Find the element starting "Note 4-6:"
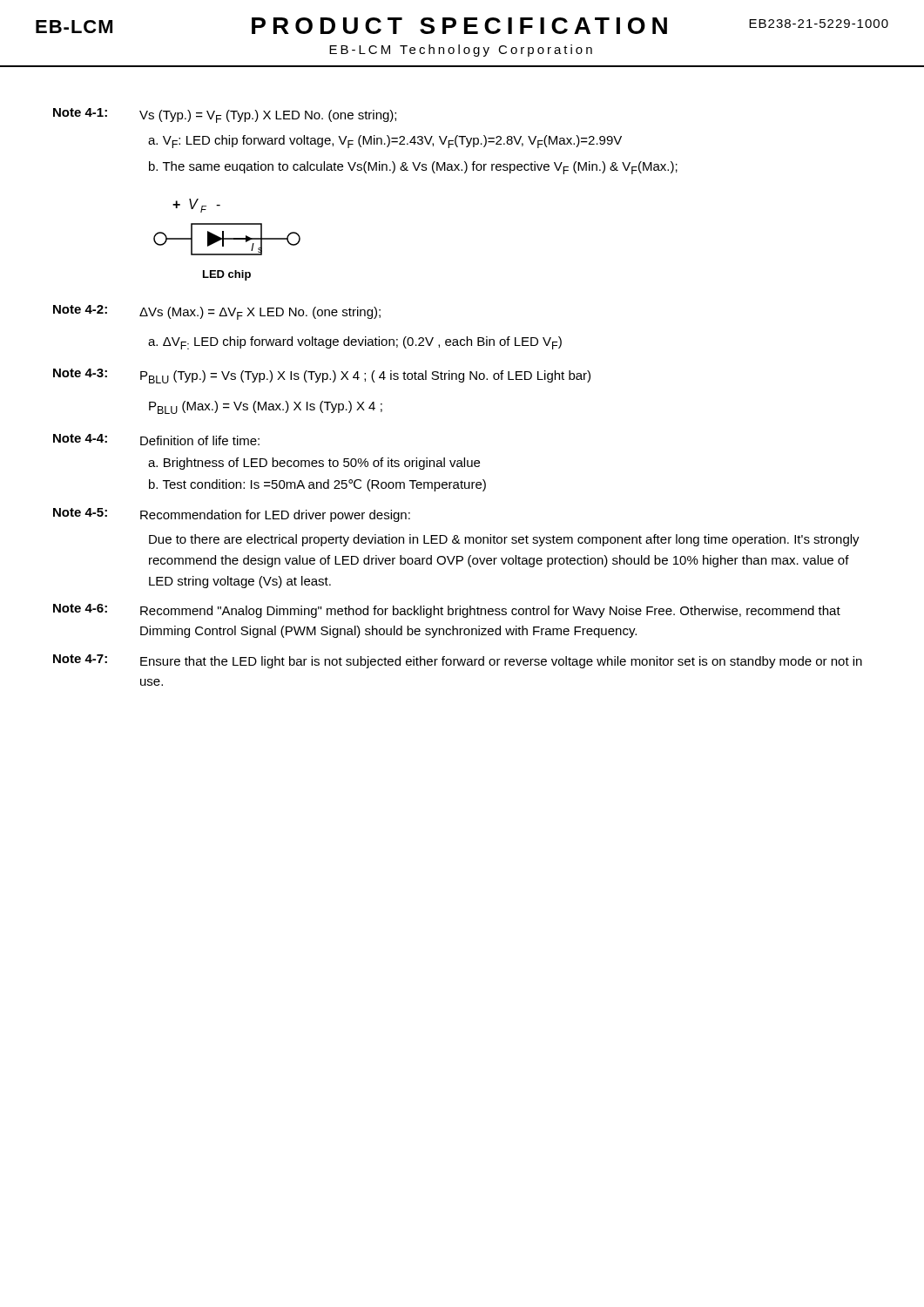 [x=80, y=607]
